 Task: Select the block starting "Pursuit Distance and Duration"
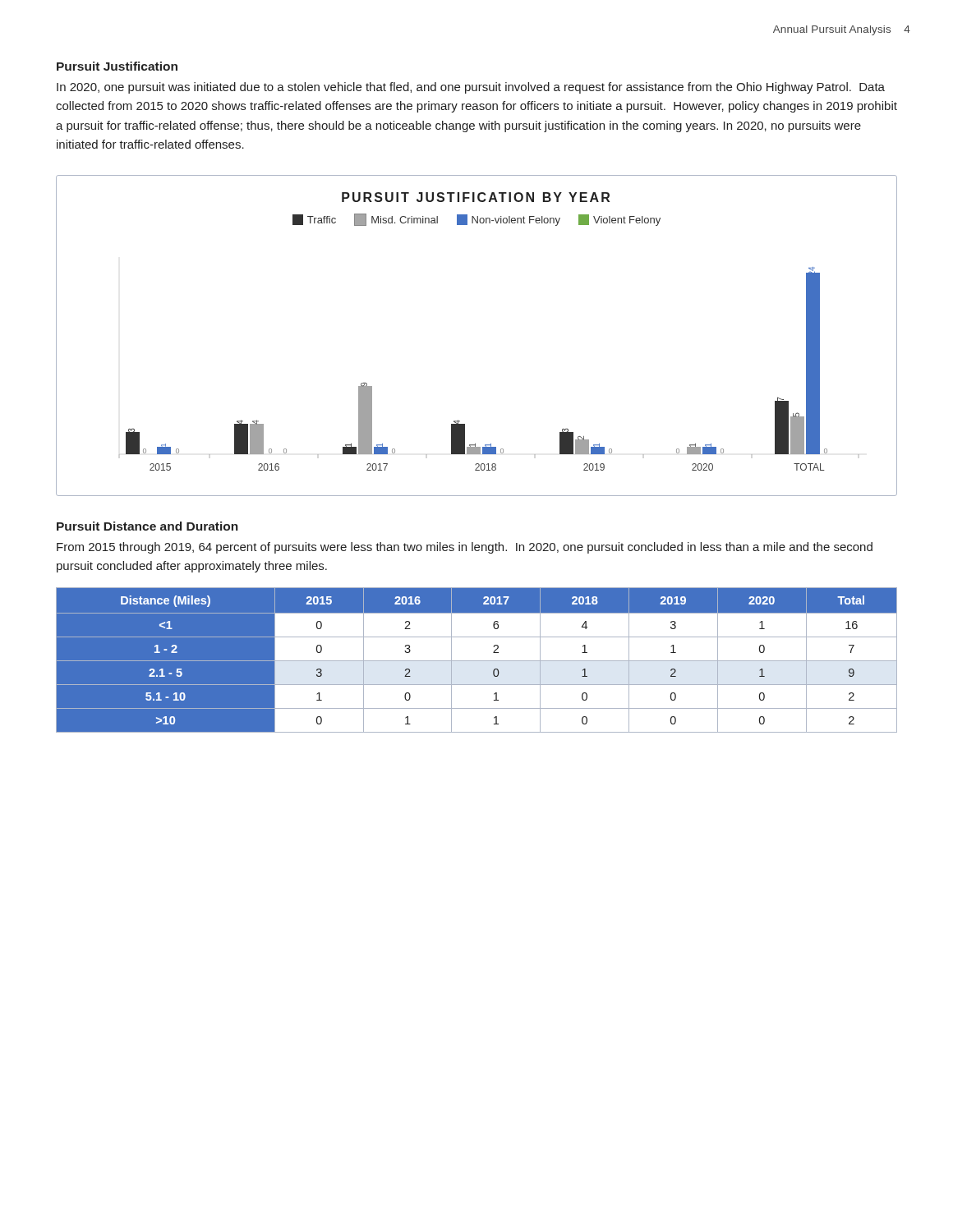click(x=147, y=526)
